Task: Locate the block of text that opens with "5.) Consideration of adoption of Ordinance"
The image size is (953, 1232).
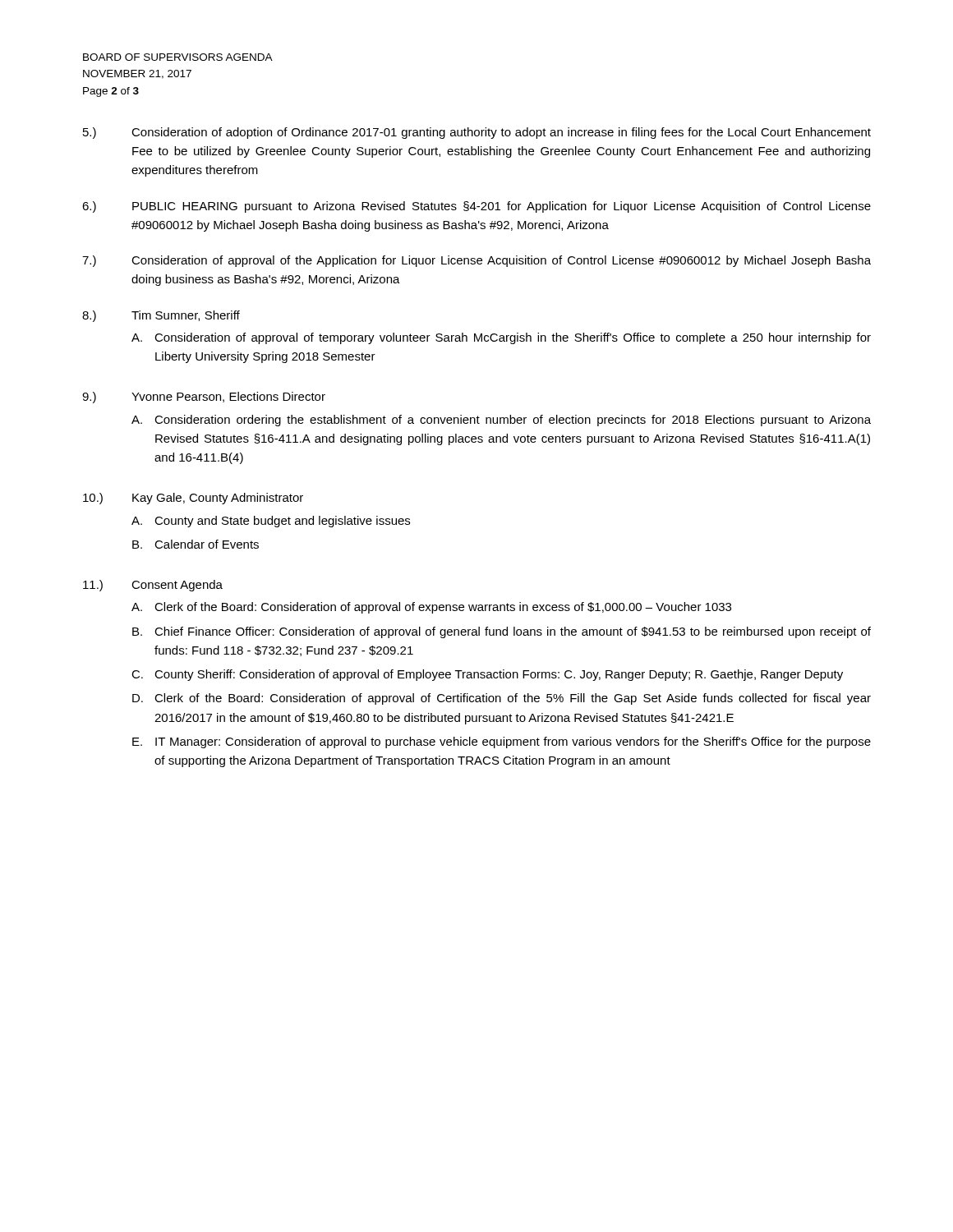Action: [x=476, y=151]
